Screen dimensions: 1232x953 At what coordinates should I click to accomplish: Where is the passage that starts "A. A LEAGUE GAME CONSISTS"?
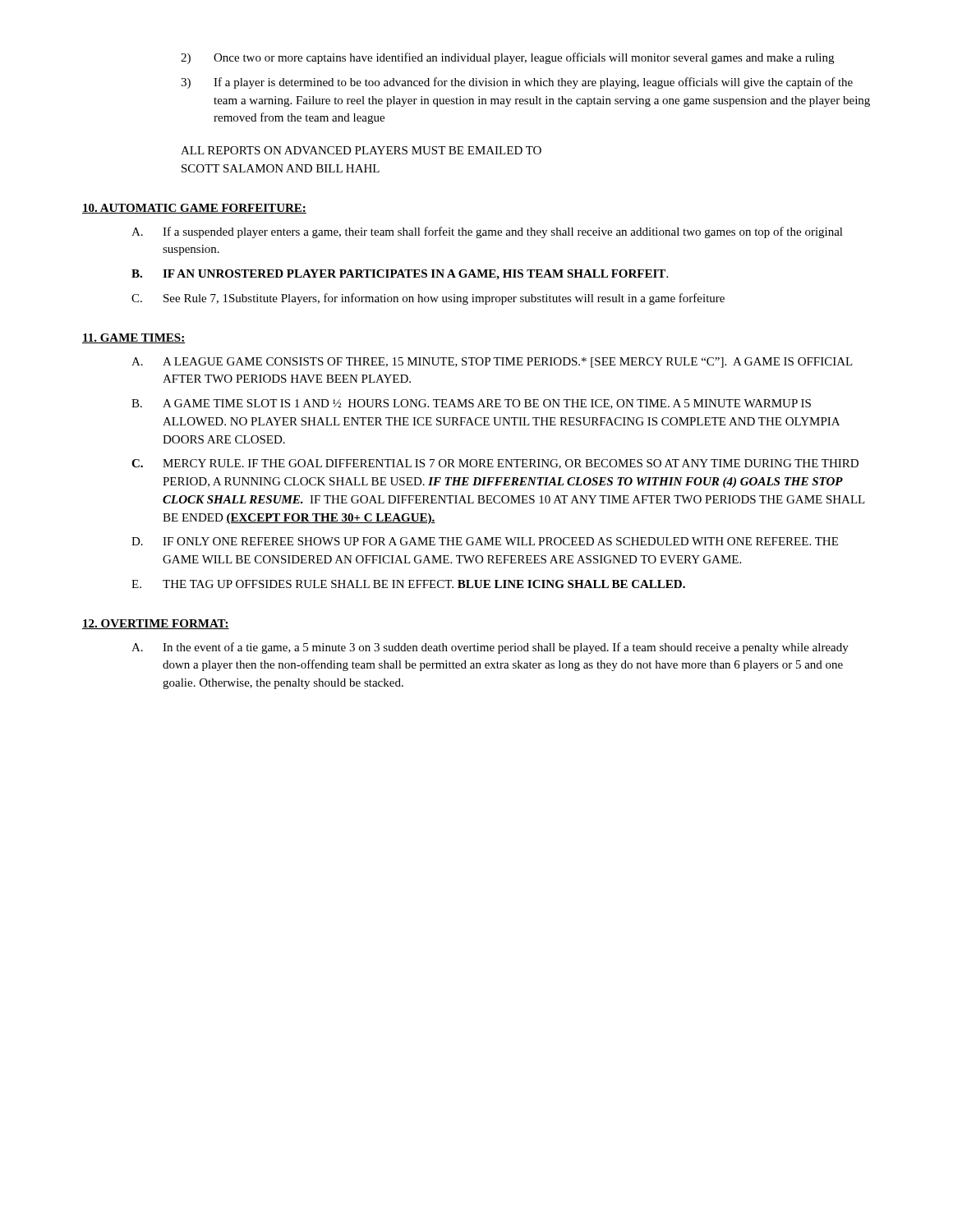tap(501, 371)
